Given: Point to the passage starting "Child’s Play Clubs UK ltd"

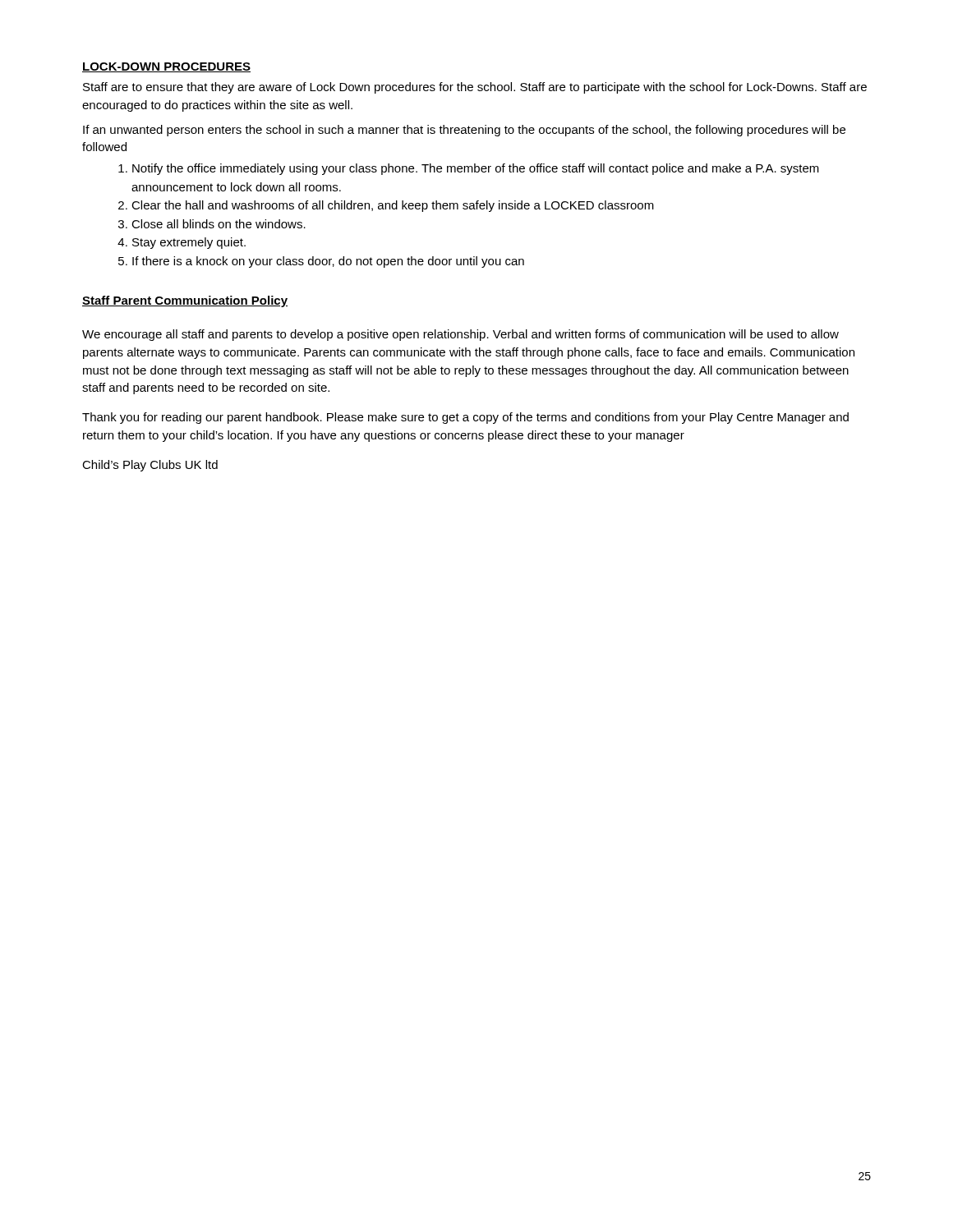Looking at the screenshot, I should pos(150,464).
